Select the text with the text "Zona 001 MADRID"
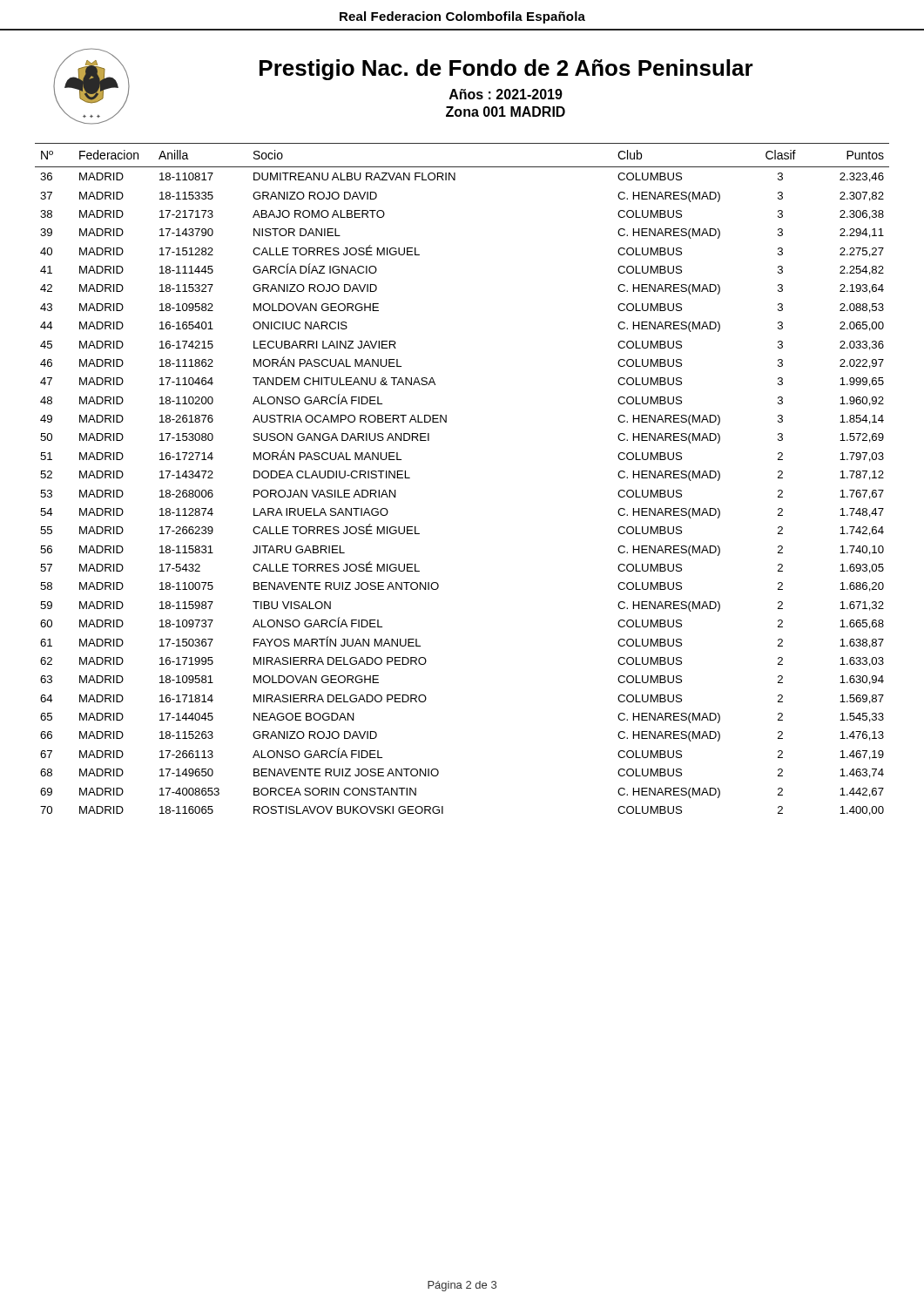Screen dimensions: 1307x924 pos(506,112)
